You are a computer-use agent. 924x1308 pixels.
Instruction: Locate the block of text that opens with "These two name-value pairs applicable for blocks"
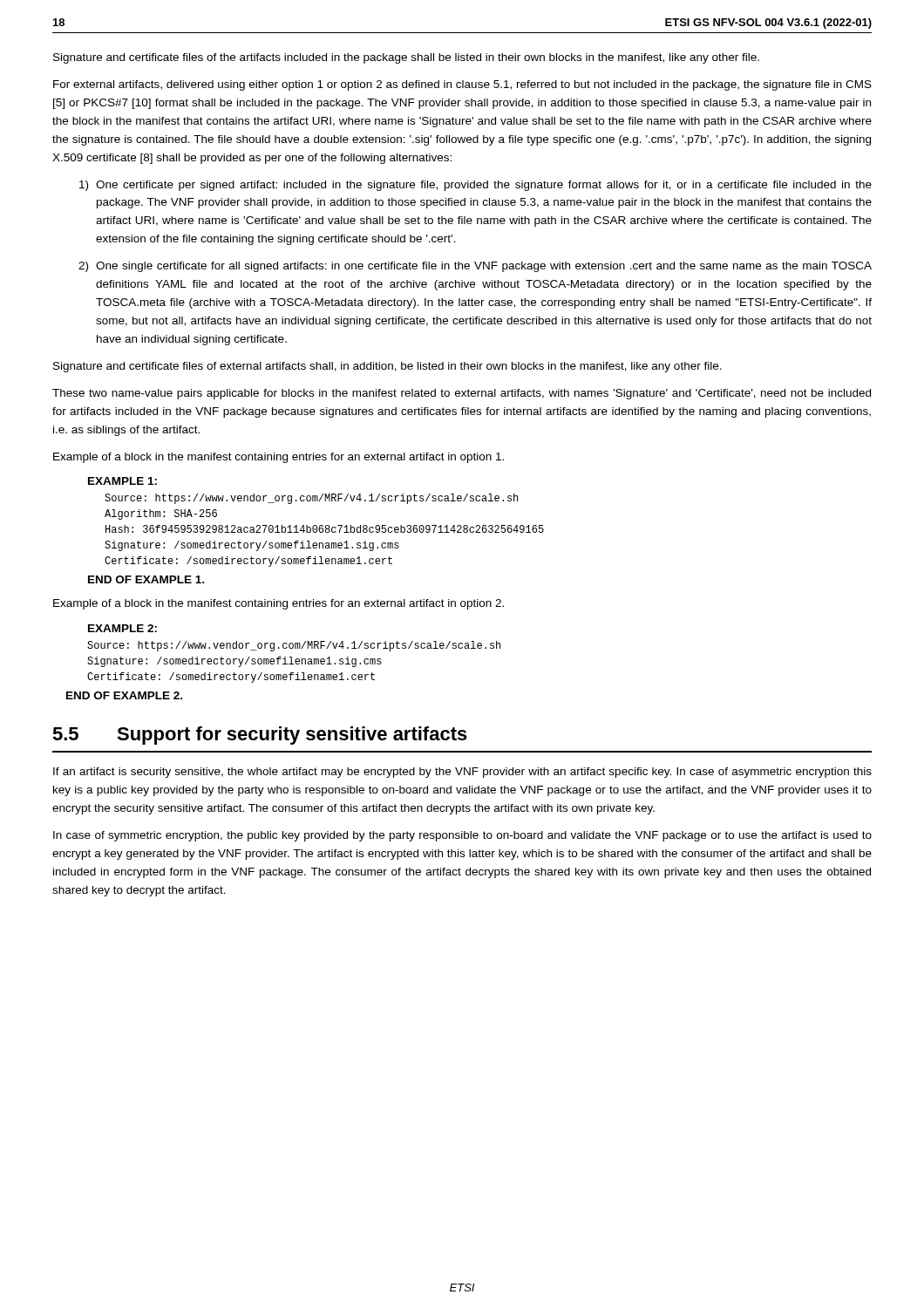pos(462,411)
